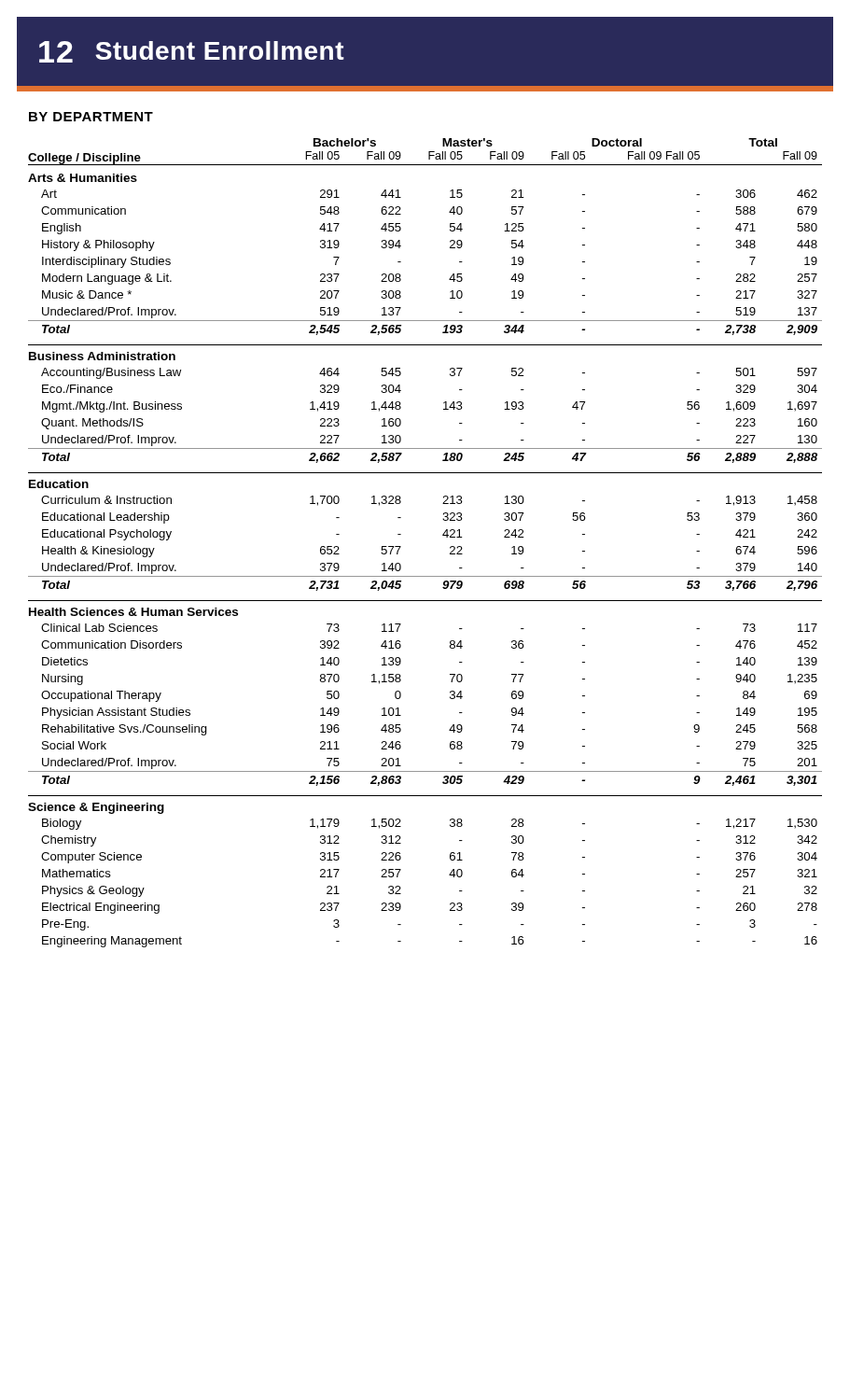Screen dimensions: 1400x850
Task: Navigate to the text starting "BY DEPARTMENT"
Action: (x=91, y=116)
